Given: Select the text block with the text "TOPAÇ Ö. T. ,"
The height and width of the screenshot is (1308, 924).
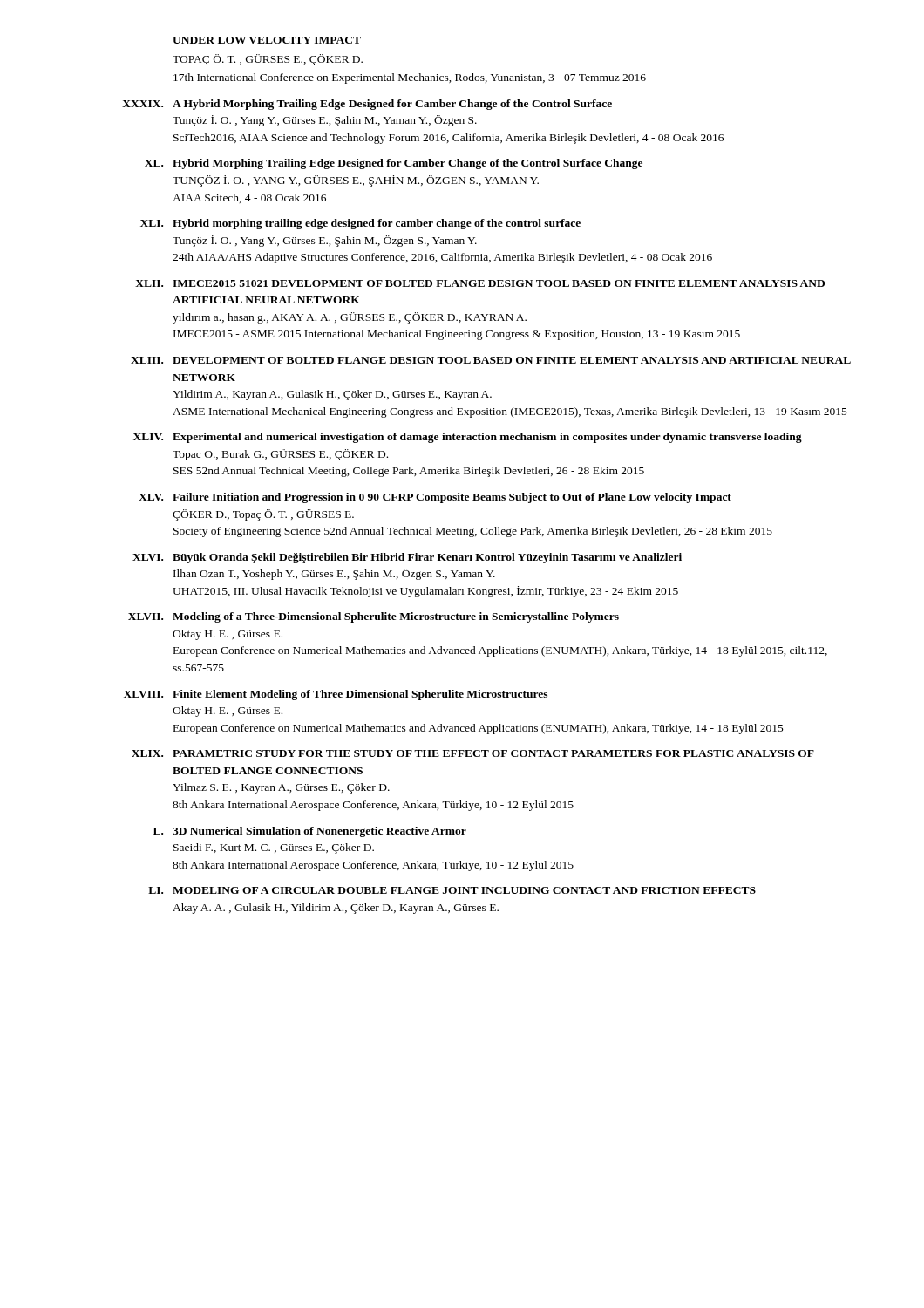Looking at the screenshot, I should coord(268,58).
